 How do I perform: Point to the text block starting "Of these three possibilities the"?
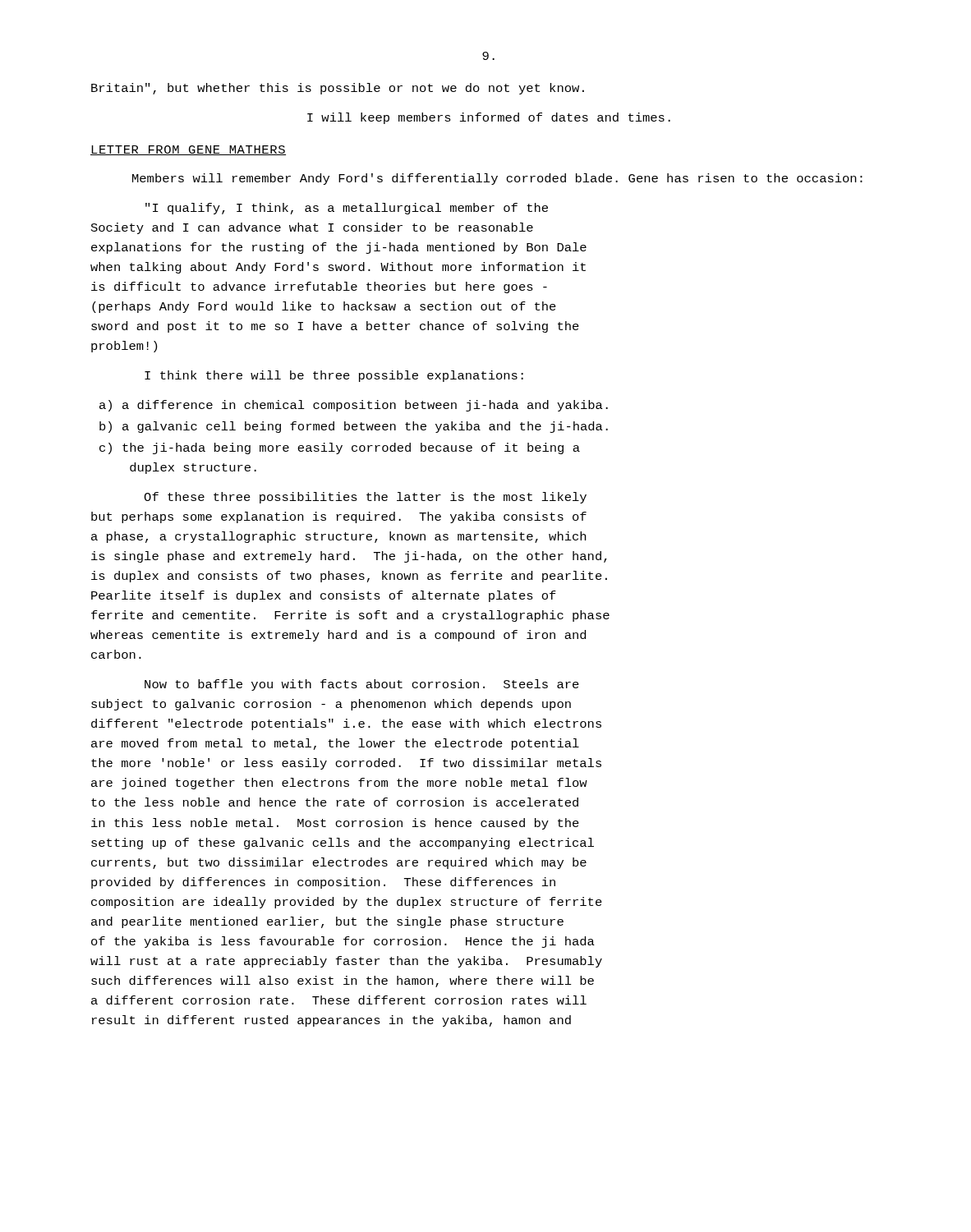click(350, 577)
